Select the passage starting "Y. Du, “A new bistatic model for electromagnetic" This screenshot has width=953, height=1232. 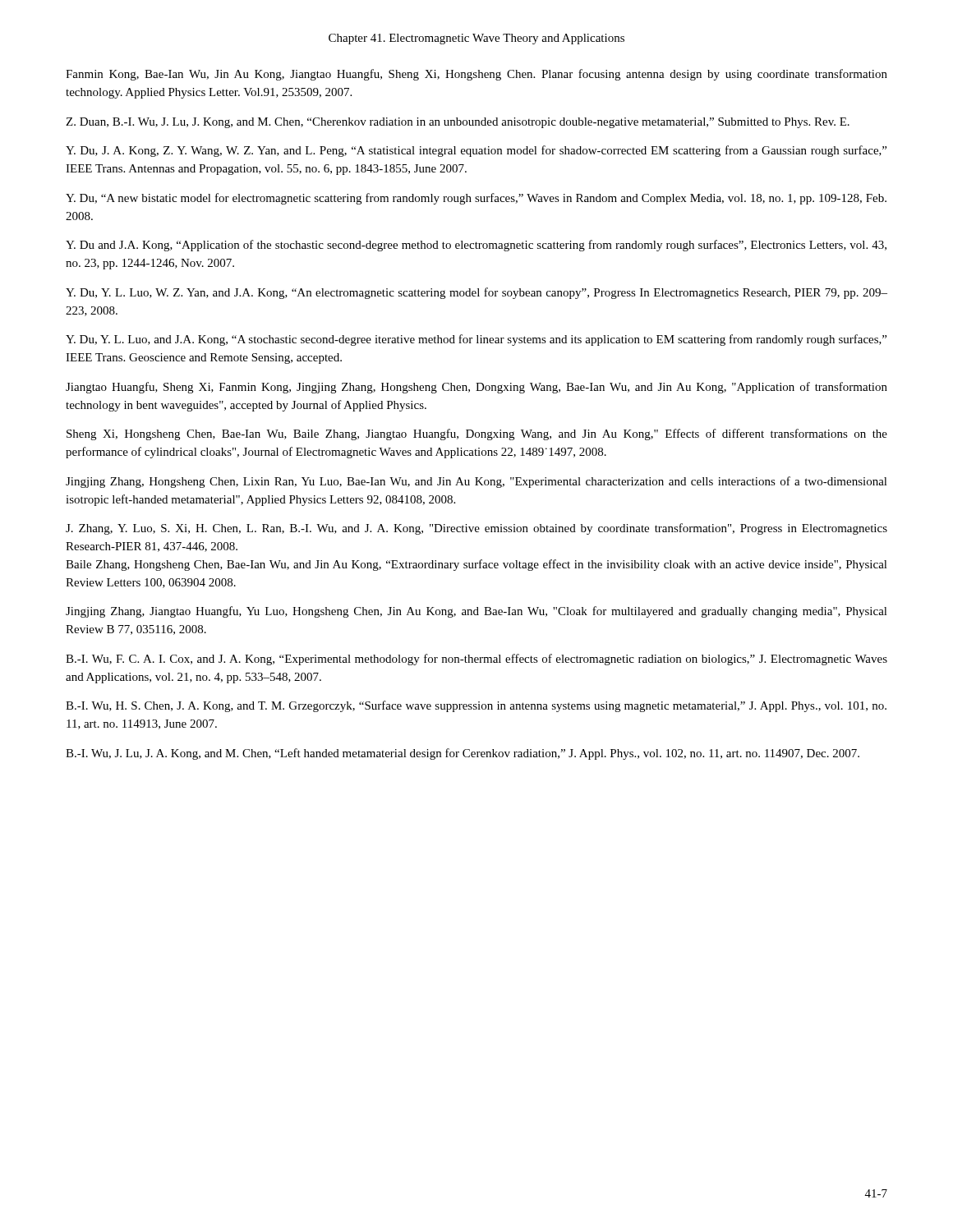[476, 207]
